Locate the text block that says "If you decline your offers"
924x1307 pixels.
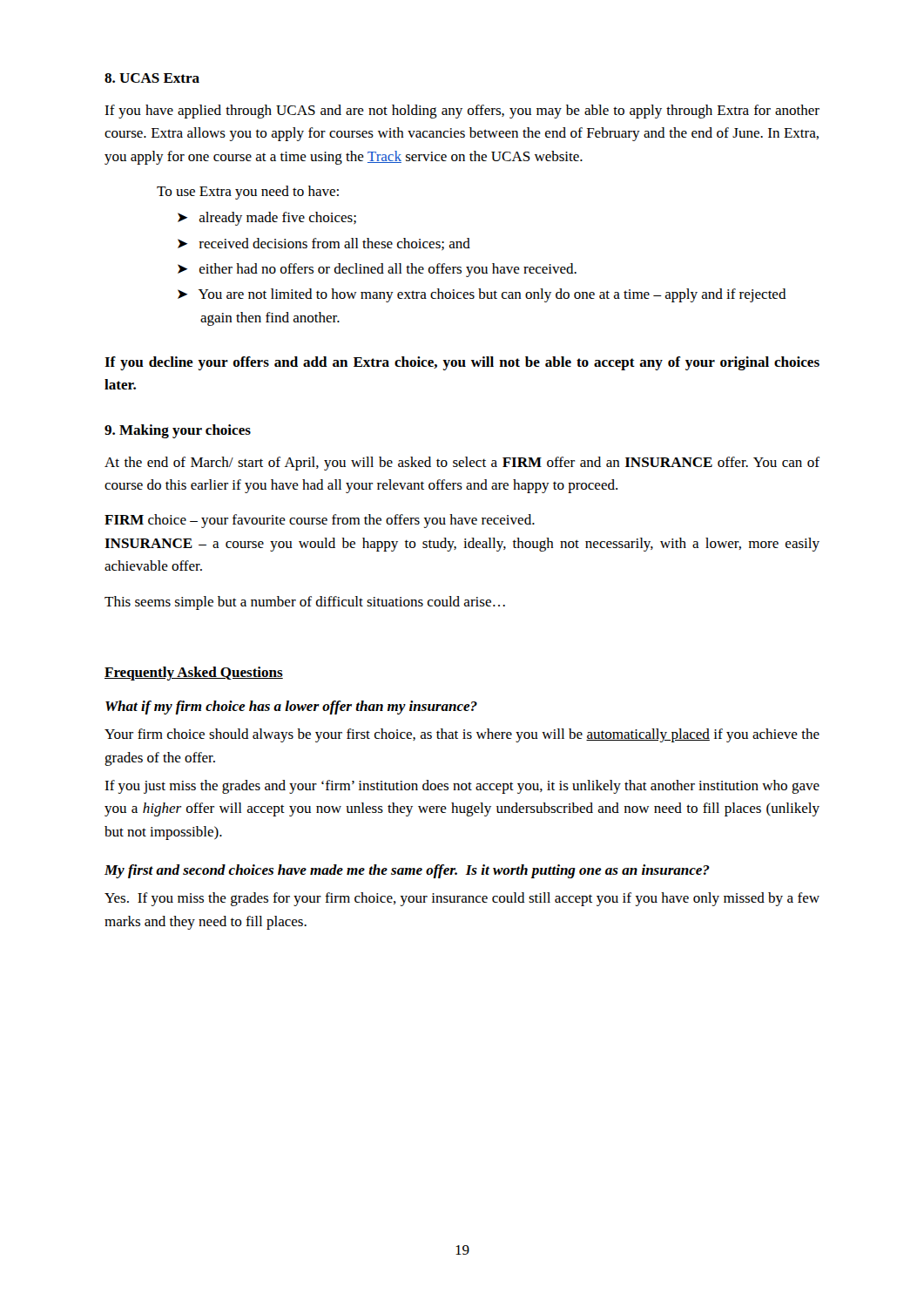pos(462,374)
